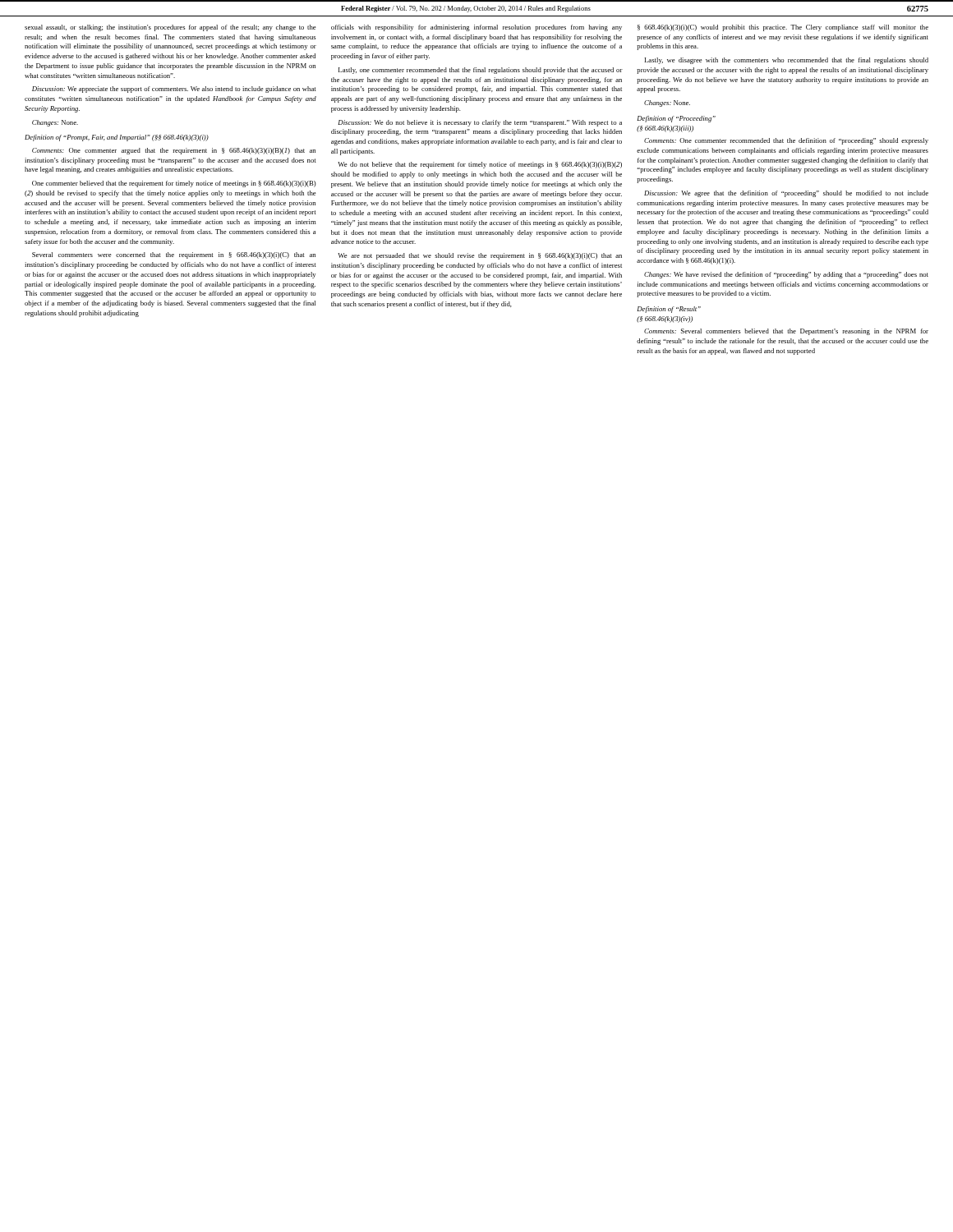
Task: Click on the passage starting "Comments: Several commenters"
Action: coord(783,342)
